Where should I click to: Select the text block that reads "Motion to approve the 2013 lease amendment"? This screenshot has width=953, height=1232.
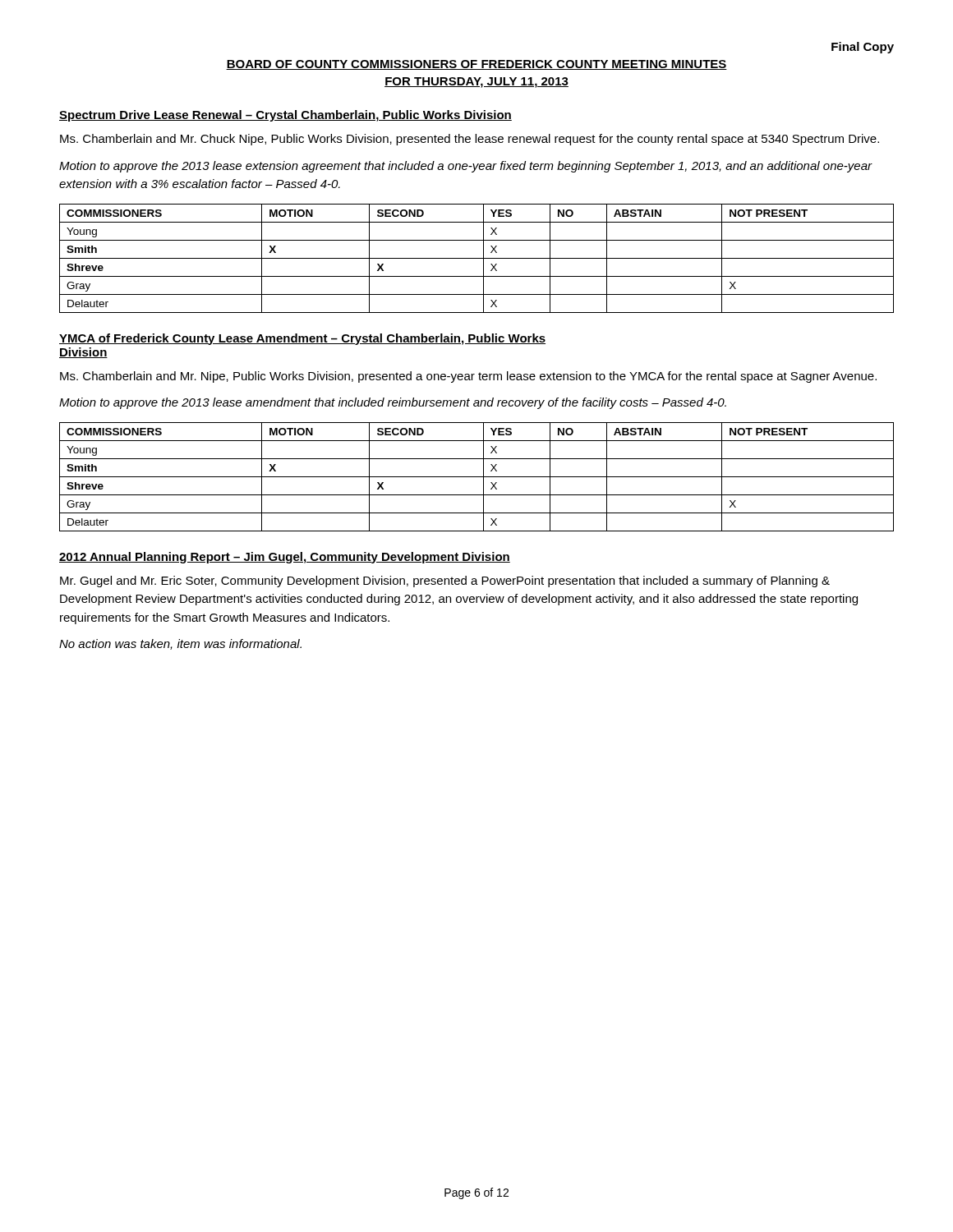point(393,402)
